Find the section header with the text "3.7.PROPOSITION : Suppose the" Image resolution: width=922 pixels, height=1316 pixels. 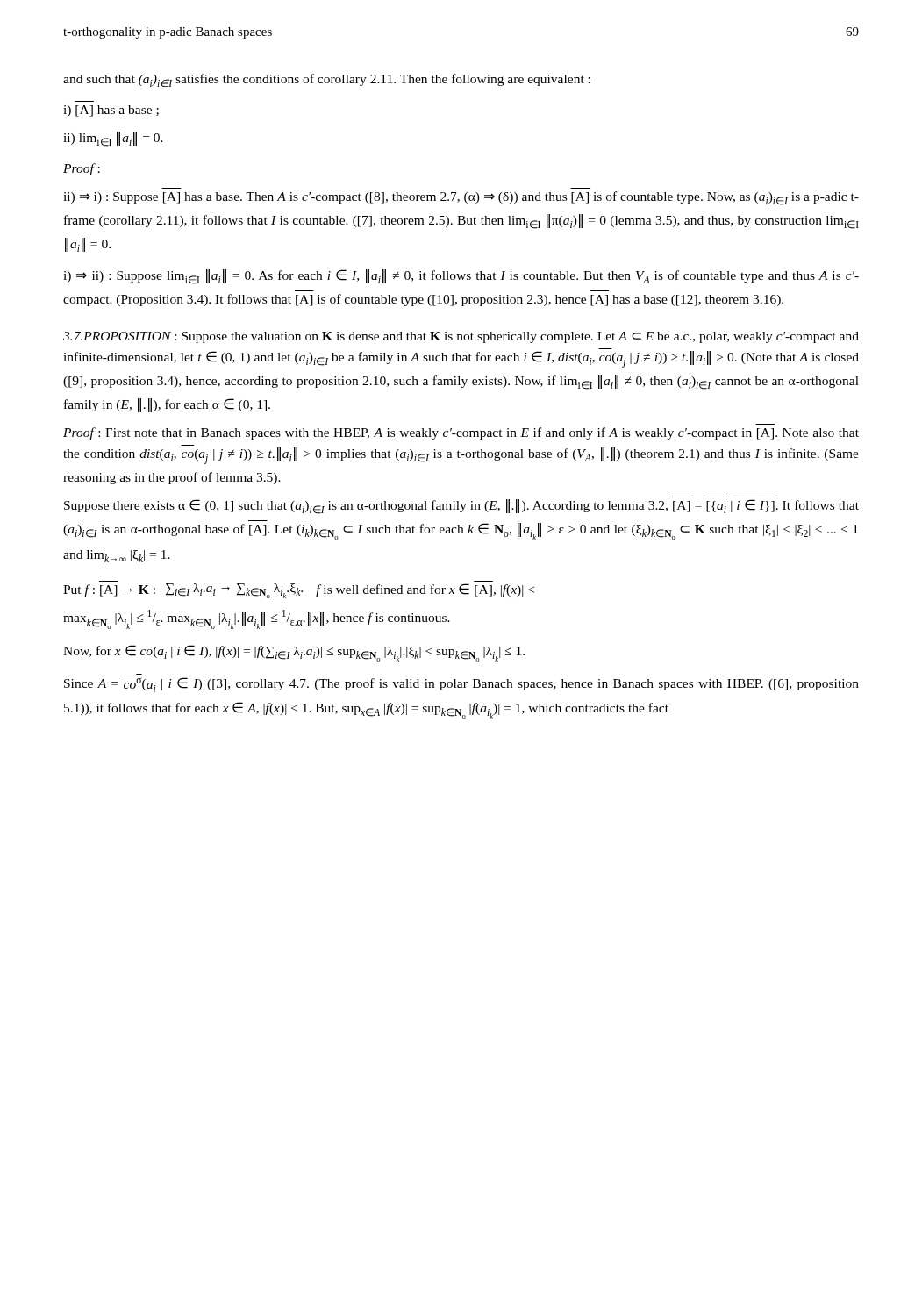click(x=461, y=370)
